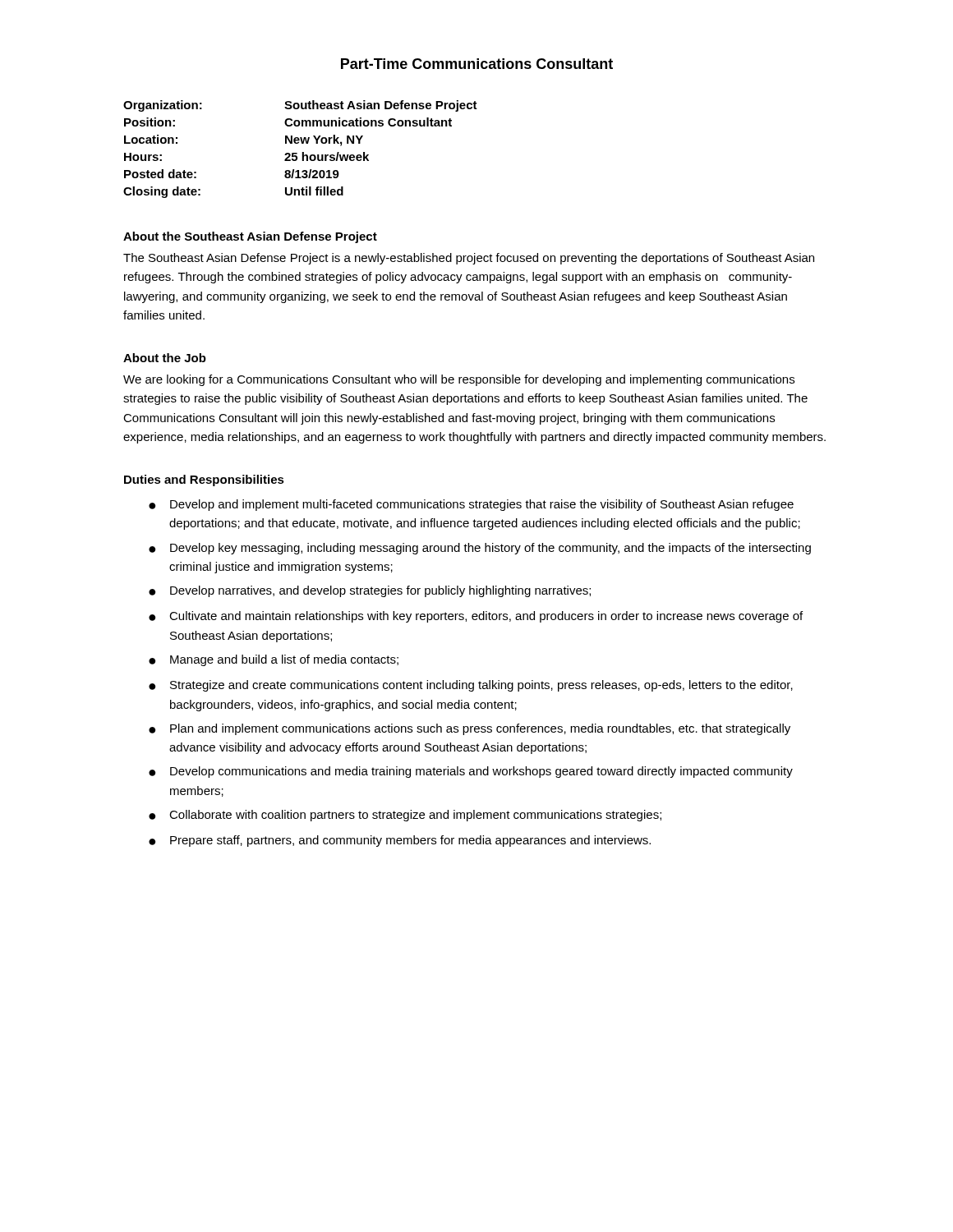
Task: Find the list item that reads "● Prepare staff,"
Action: point(489,841)
